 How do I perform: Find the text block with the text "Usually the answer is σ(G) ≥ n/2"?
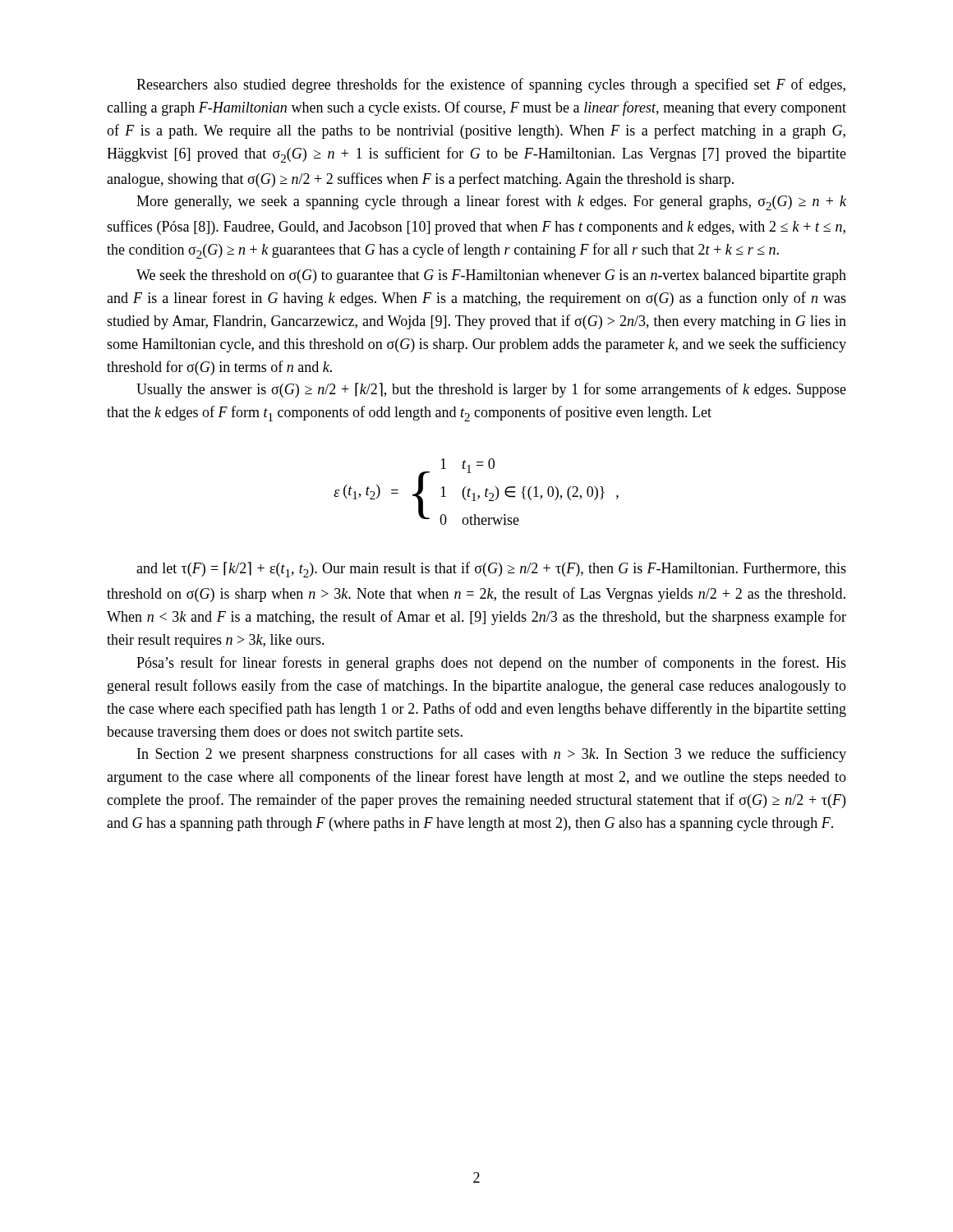[476, 403]
